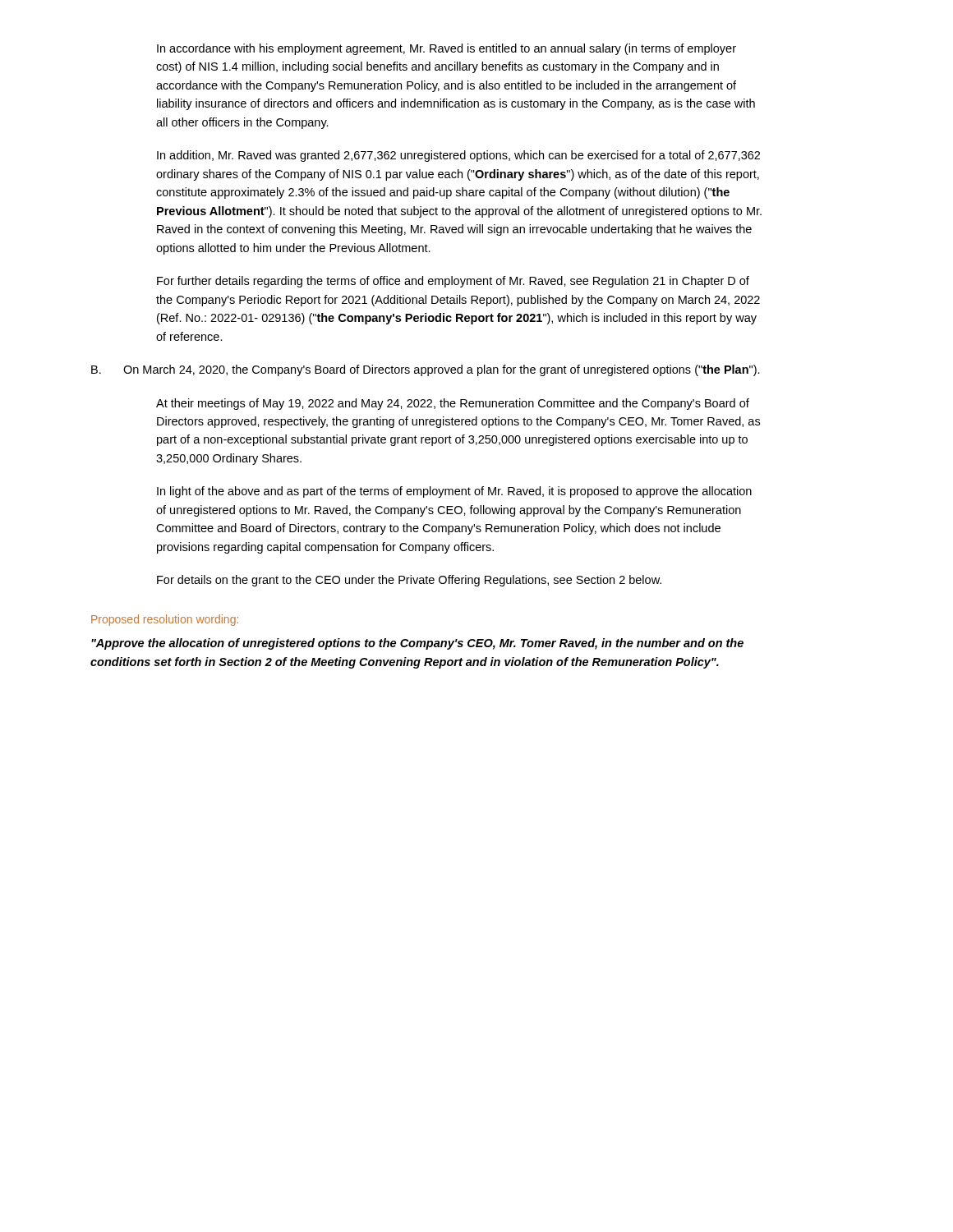Navigate to the block starting "B. On March"

tap(425, 370)
